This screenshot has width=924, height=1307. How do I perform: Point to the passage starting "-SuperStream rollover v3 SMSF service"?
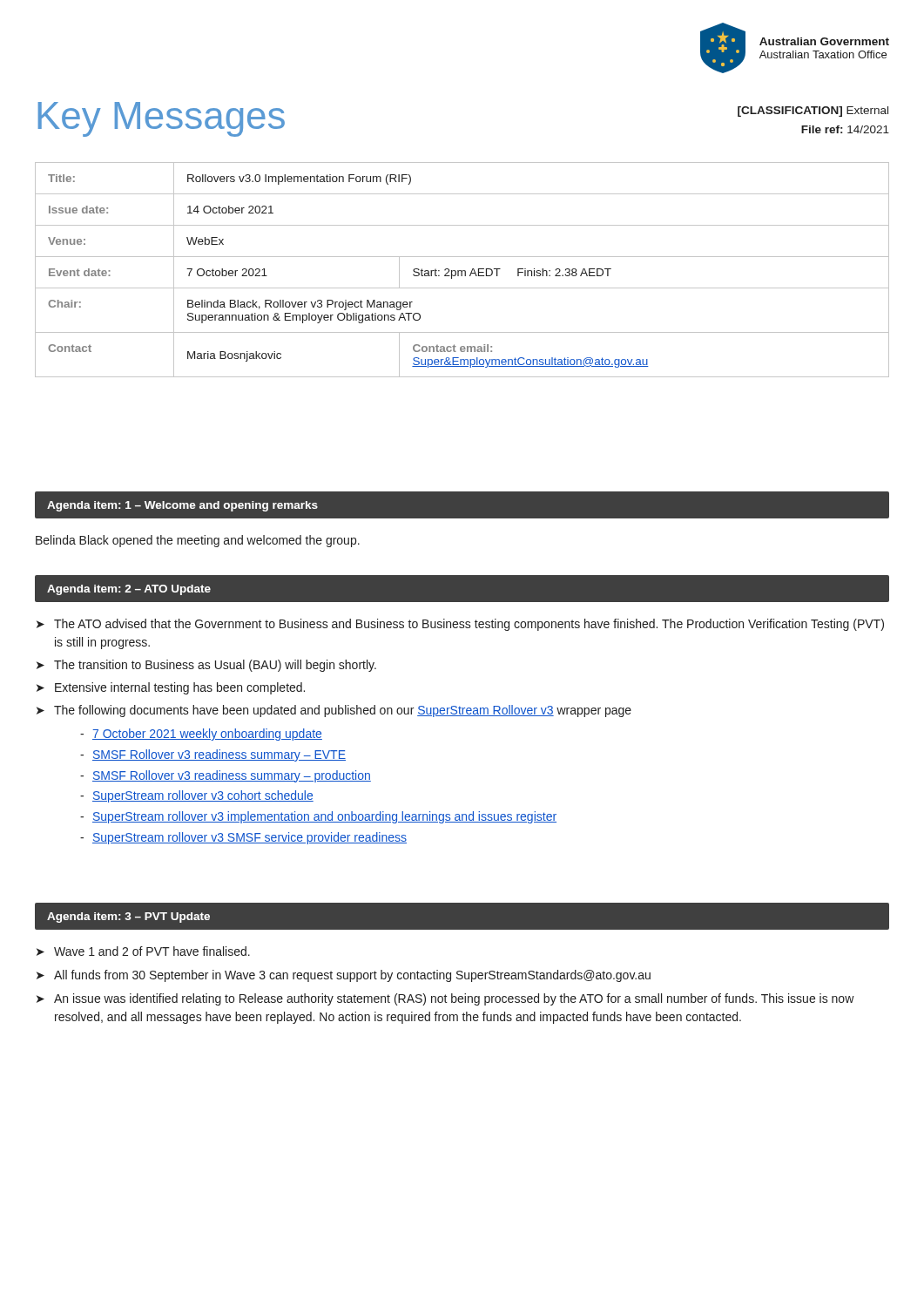pyautogui.click(x=243, y=838)
